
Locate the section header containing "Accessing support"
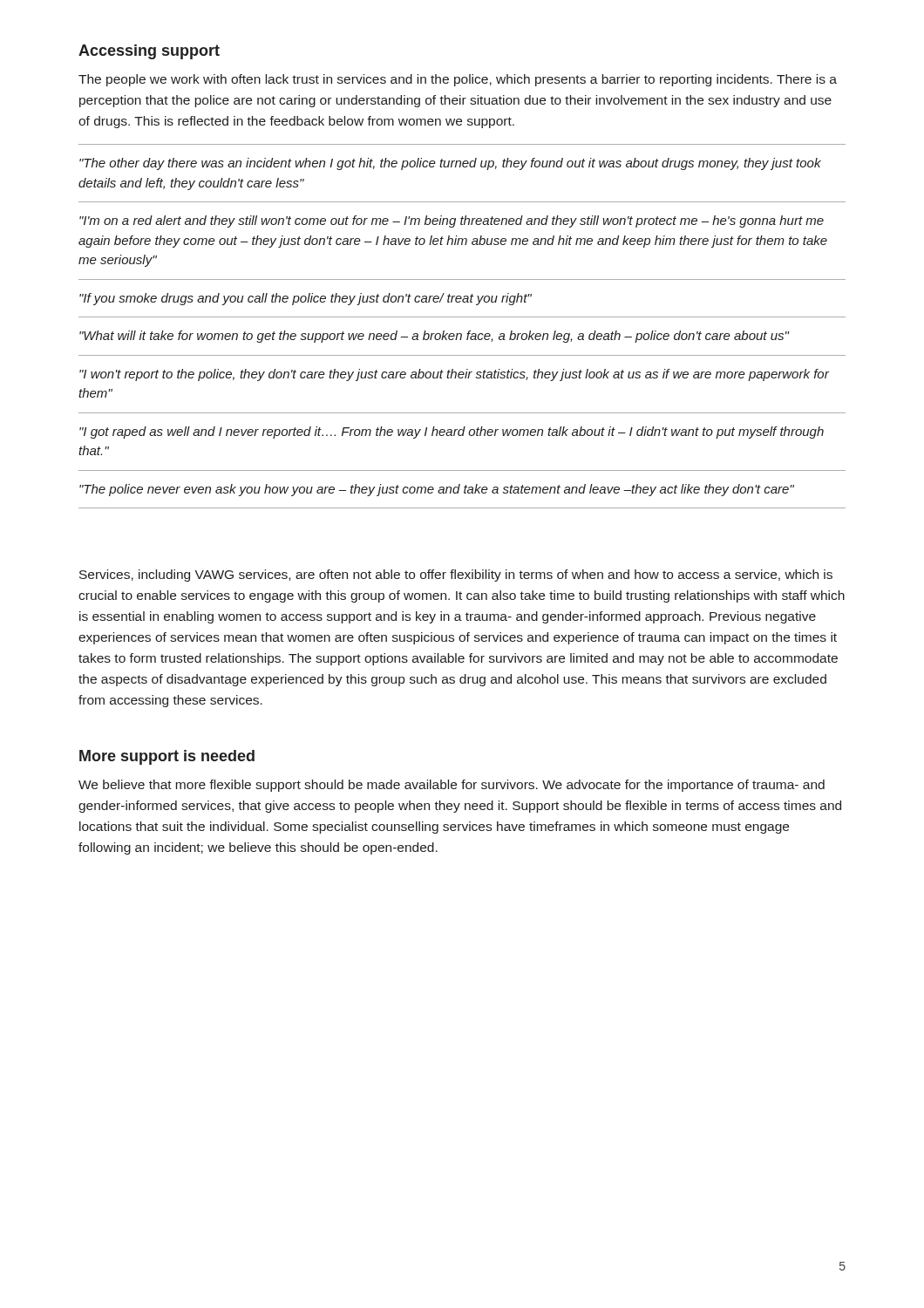(149, 51)
